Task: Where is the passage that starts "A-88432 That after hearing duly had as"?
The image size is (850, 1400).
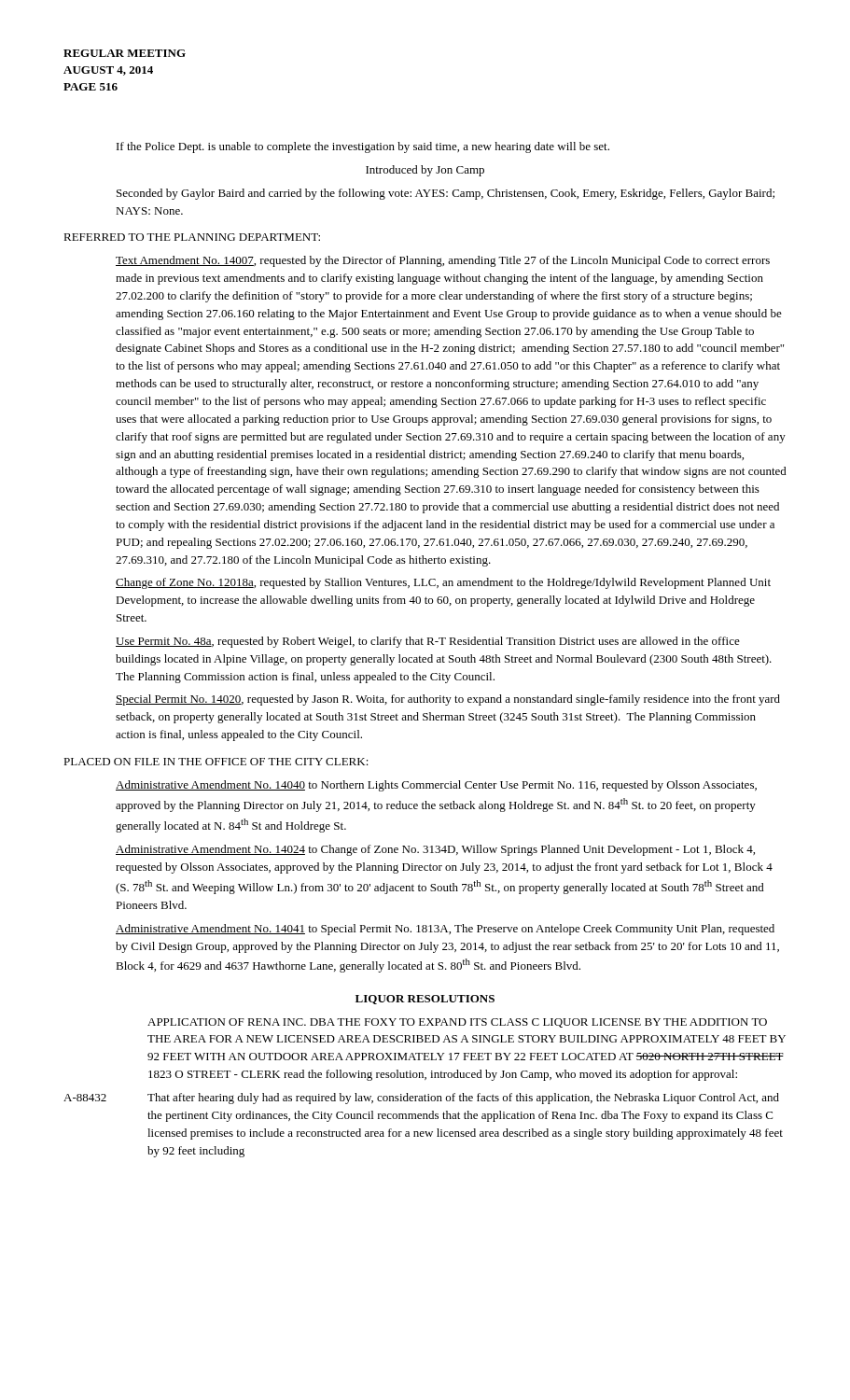Action: [x=425, y=1124]
